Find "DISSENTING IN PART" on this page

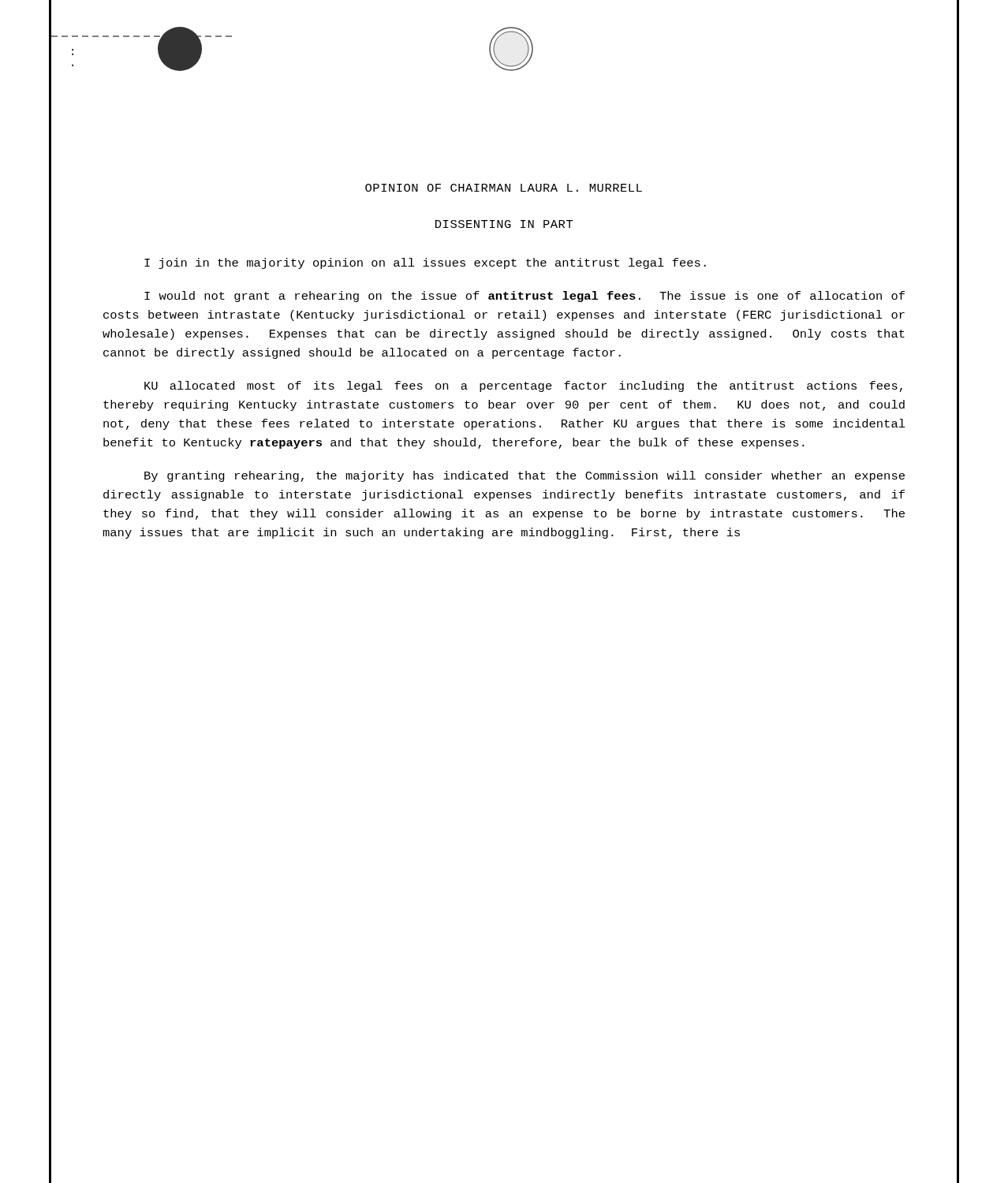[x=504, y=225]
